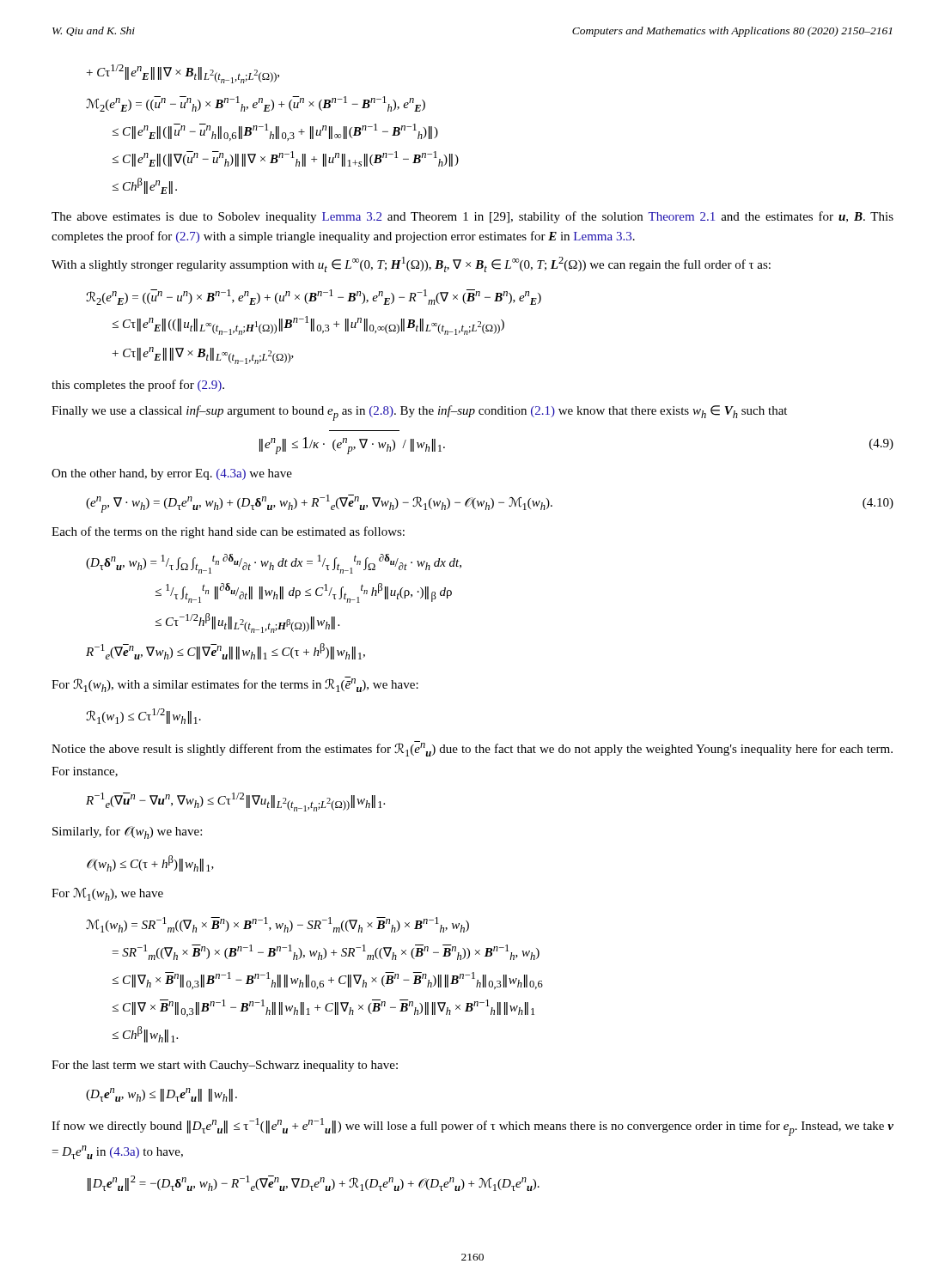Image resolution: width=945 pixels, height=1288 pixels.
Task: Select the formula that reads "ℳ2(enE) = ((un"
Action: point(256,104)
